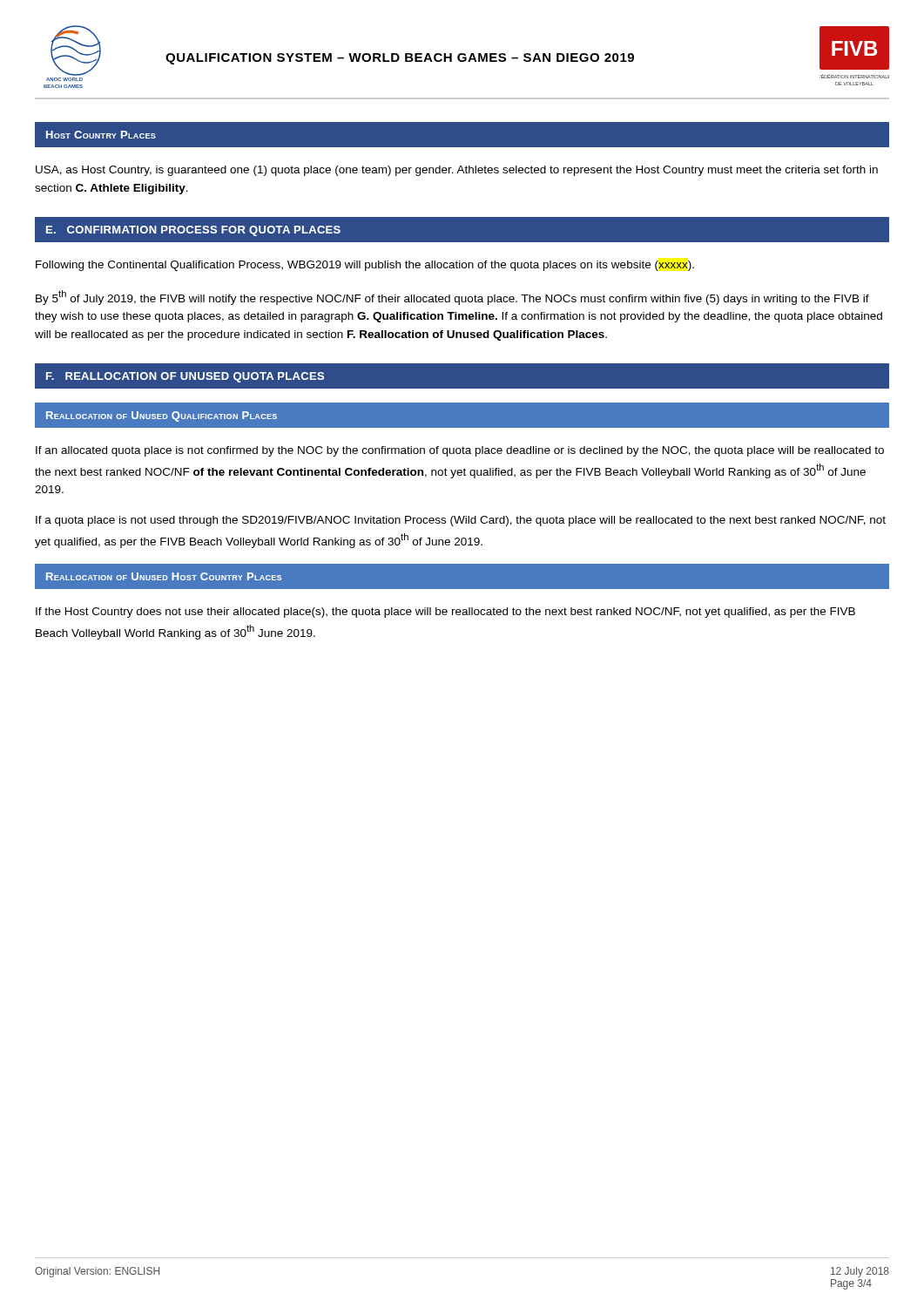Screen dimensions: 1307x924
Task: Select the text block starting "If a quota place is not"
Action: pos(460,531)
